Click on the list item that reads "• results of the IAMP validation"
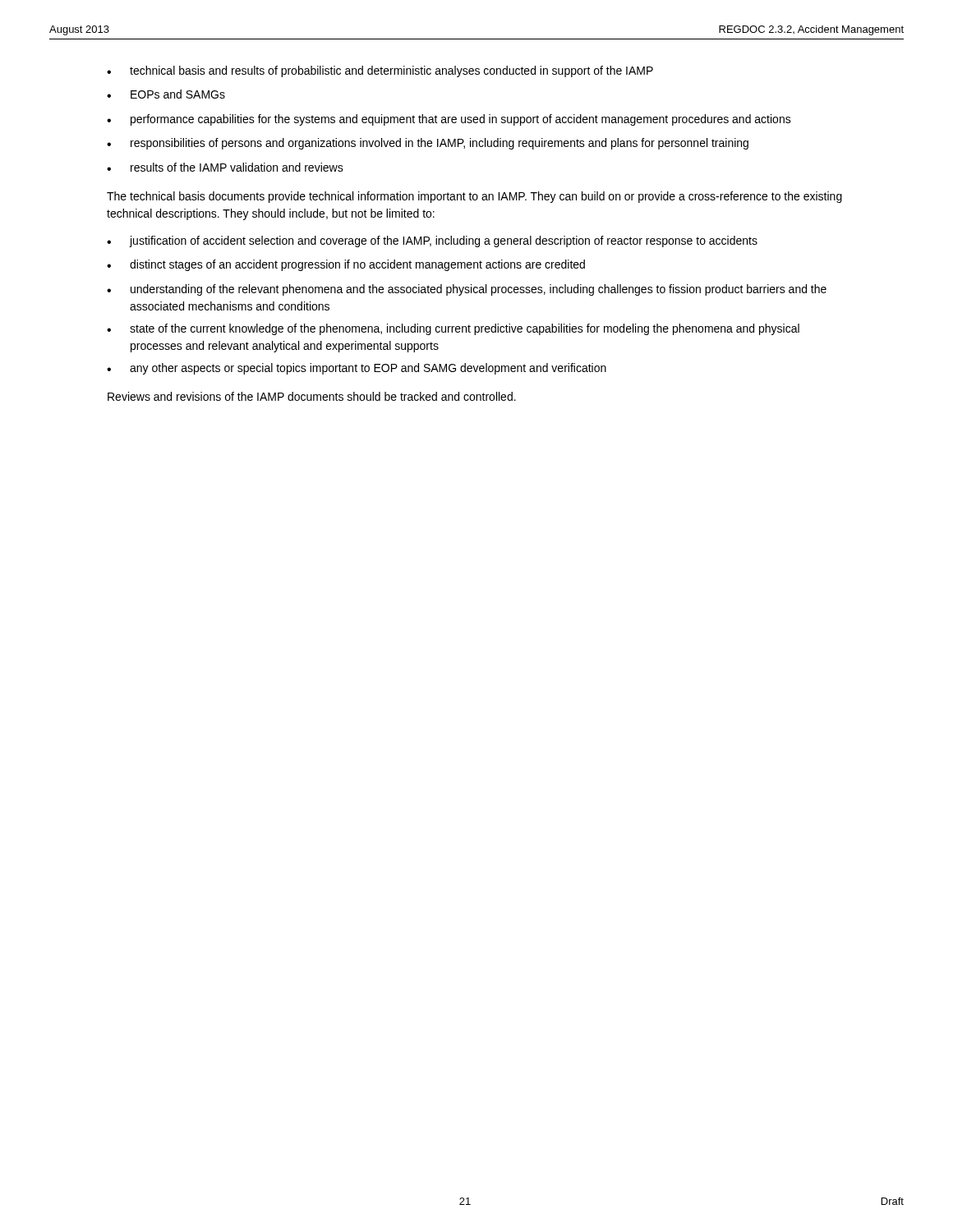Image resolution: width=953 pixels, height=1232 pixels. coord(225,167)
